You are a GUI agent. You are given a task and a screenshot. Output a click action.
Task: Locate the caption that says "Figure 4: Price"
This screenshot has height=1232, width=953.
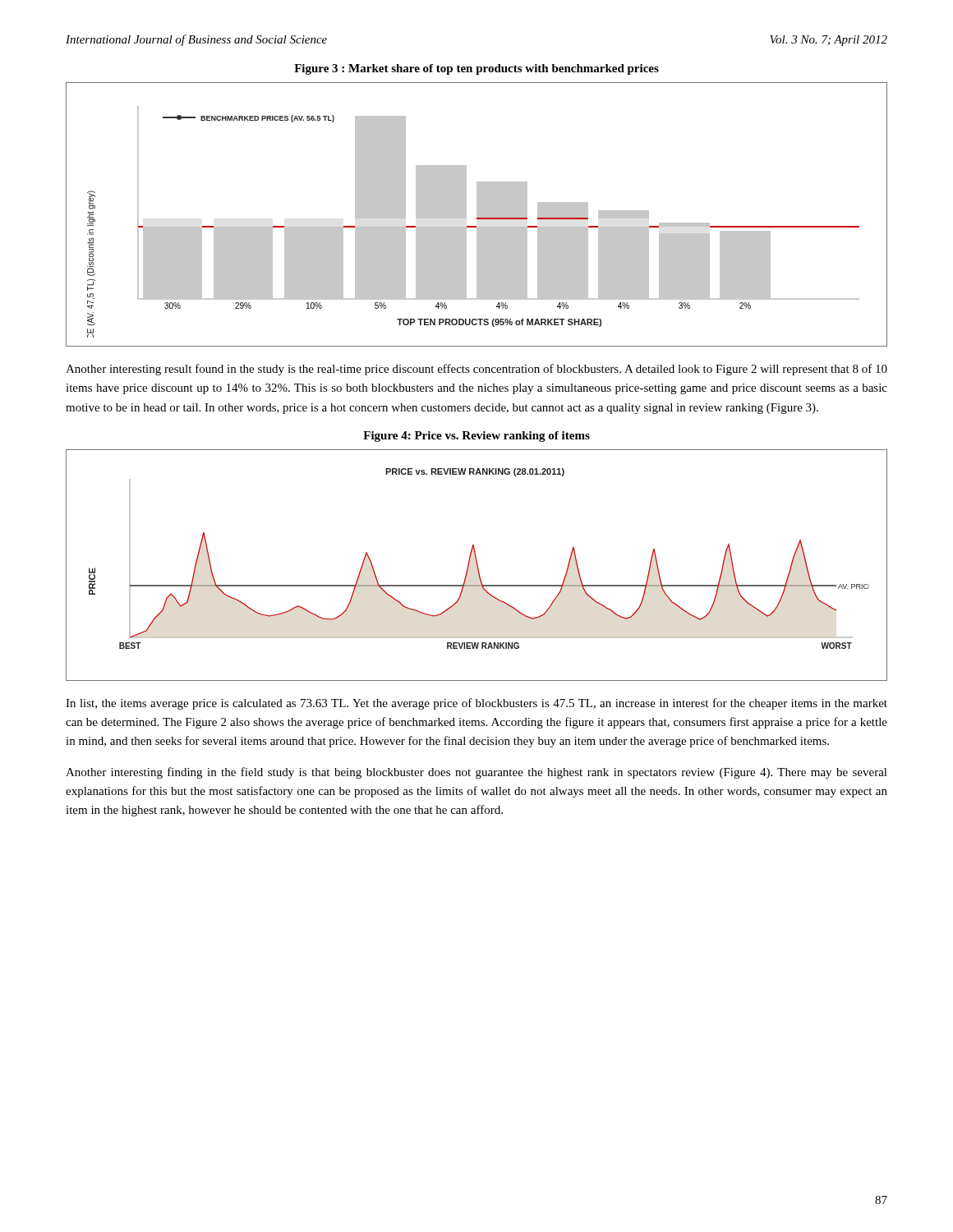[x=476, y=435]
